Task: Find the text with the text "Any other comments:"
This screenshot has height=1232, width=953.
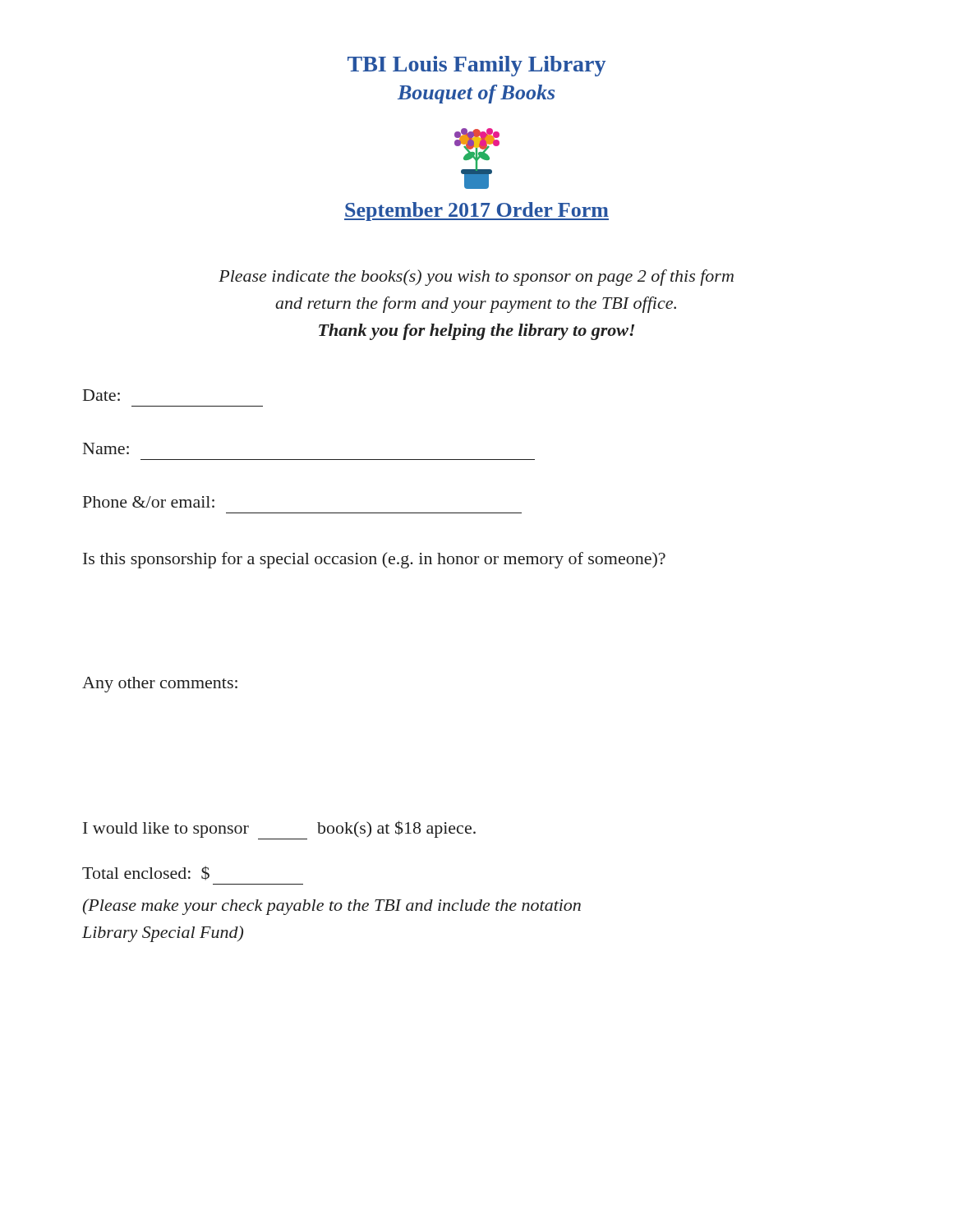Action: (160, 682)
